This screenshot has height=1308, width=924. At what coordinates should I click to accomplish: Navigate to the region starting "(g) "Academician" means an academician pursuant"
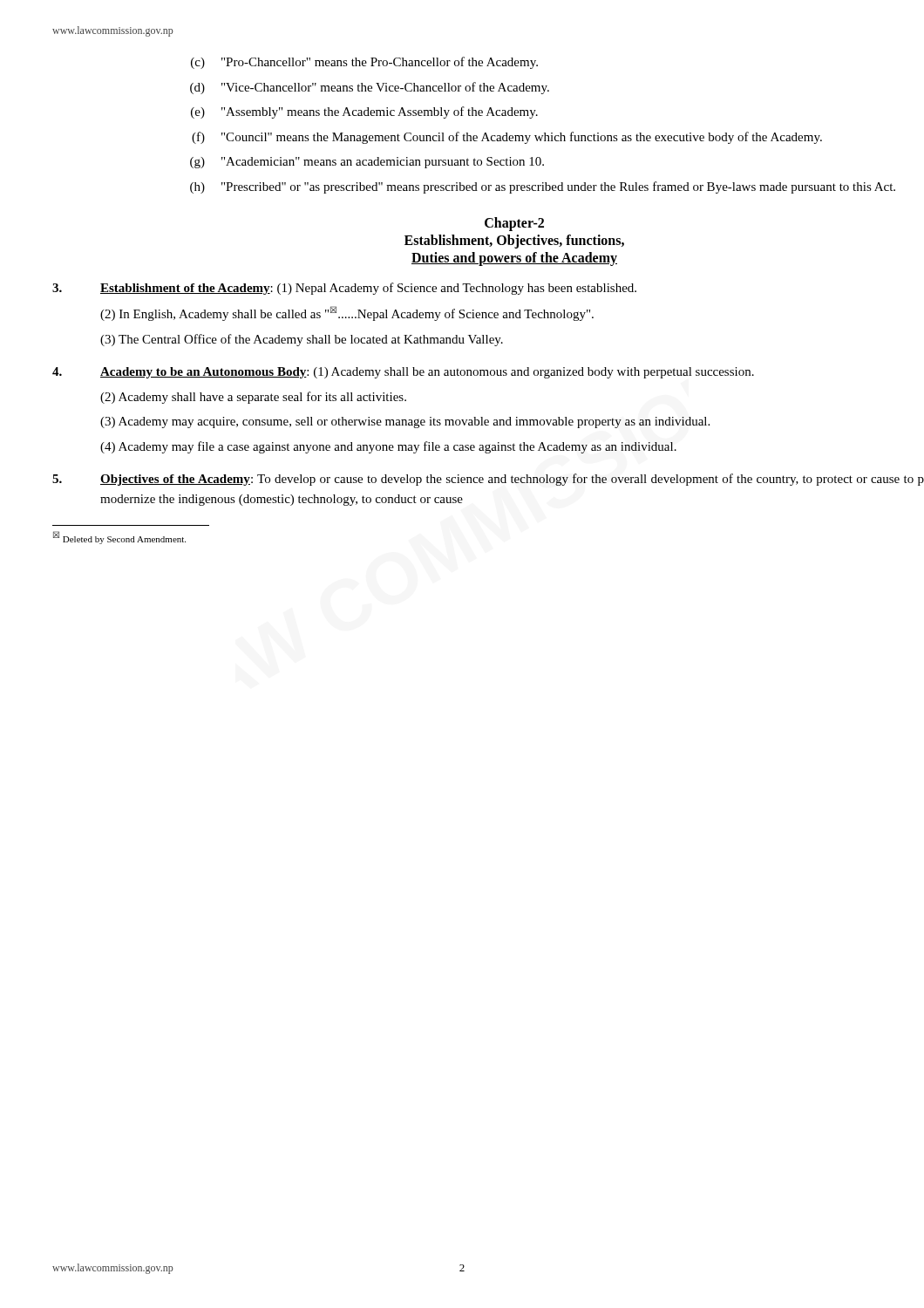(x=540, y=162)
